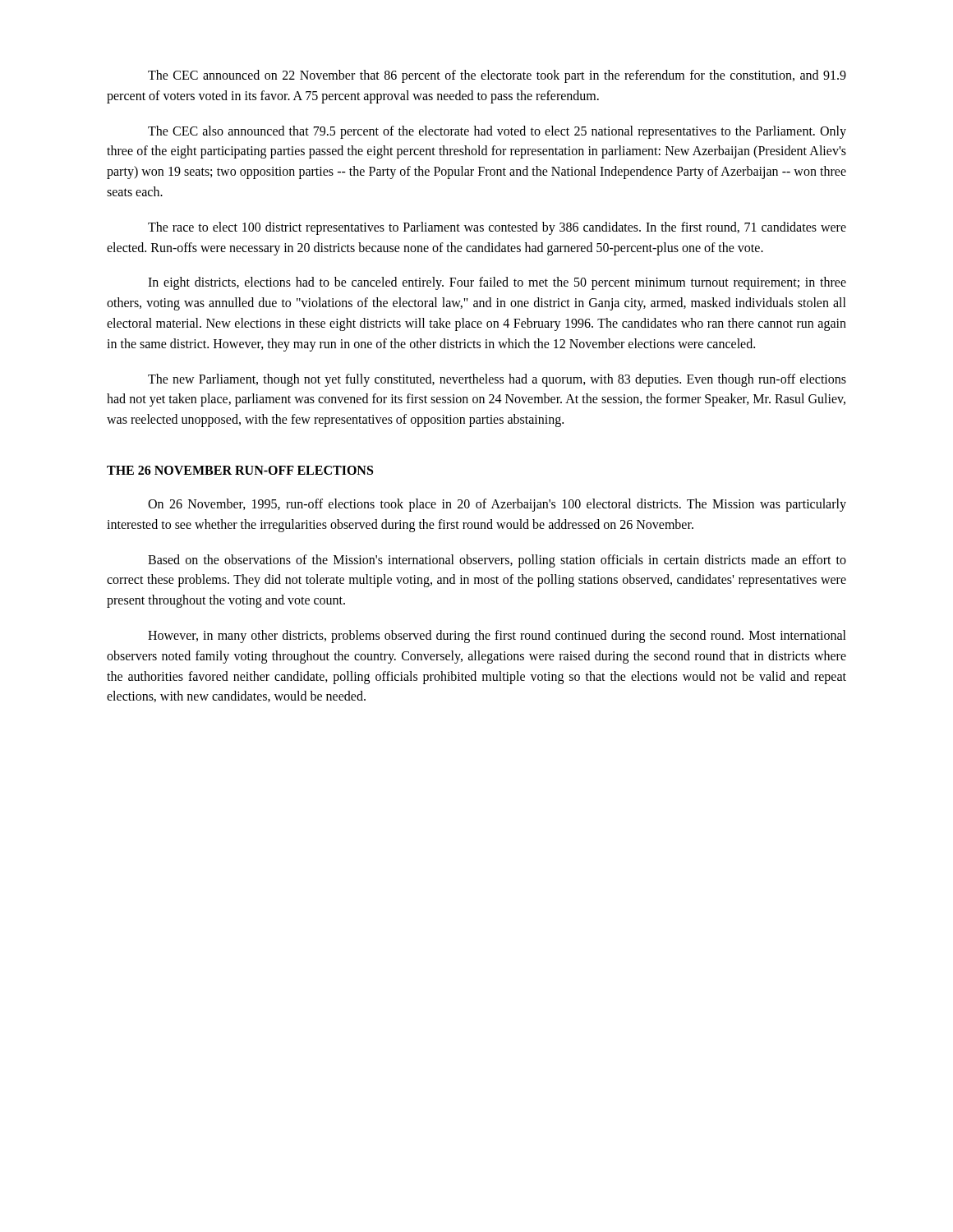953x1232 pixels.
Task: Find the text block containing "The CEC announced on 22 November"
Action: tap(476, 85)
